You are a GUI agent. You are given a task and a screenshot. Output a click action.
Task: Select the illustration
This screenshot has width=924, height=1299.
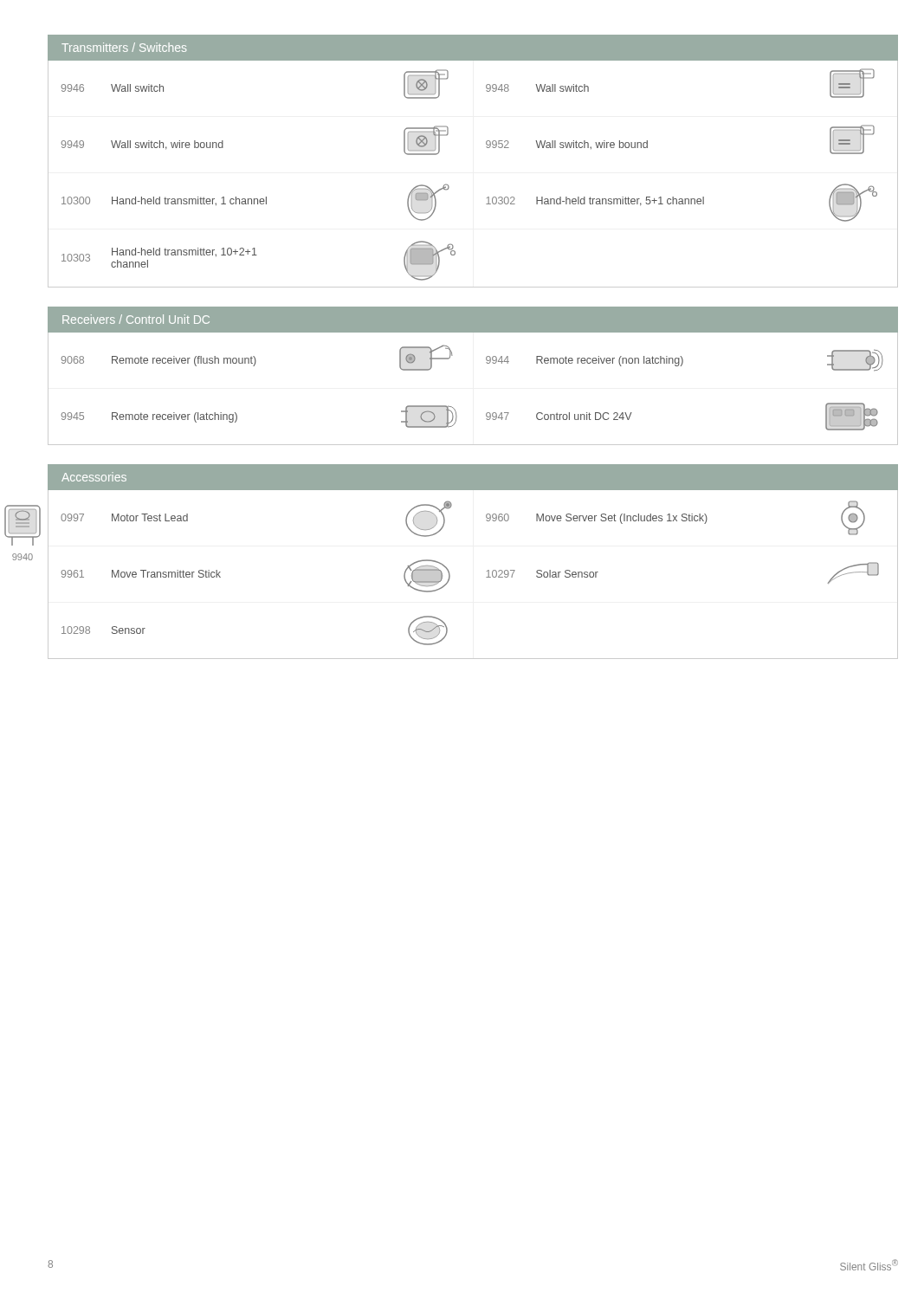click(22, 526)
